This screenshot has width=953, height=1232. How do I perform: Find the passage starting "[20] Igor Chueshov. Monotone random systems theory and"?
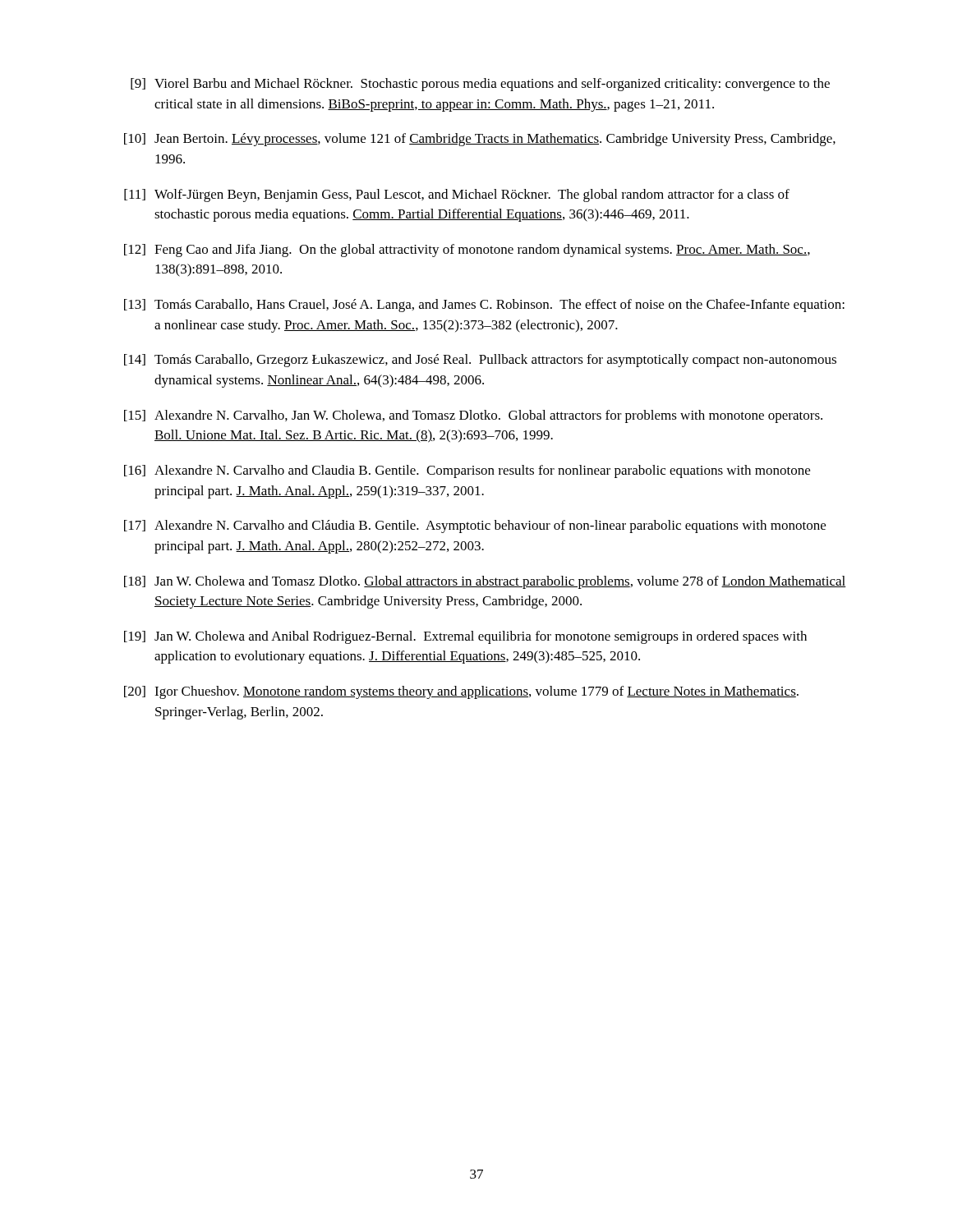tap(476, 702)
